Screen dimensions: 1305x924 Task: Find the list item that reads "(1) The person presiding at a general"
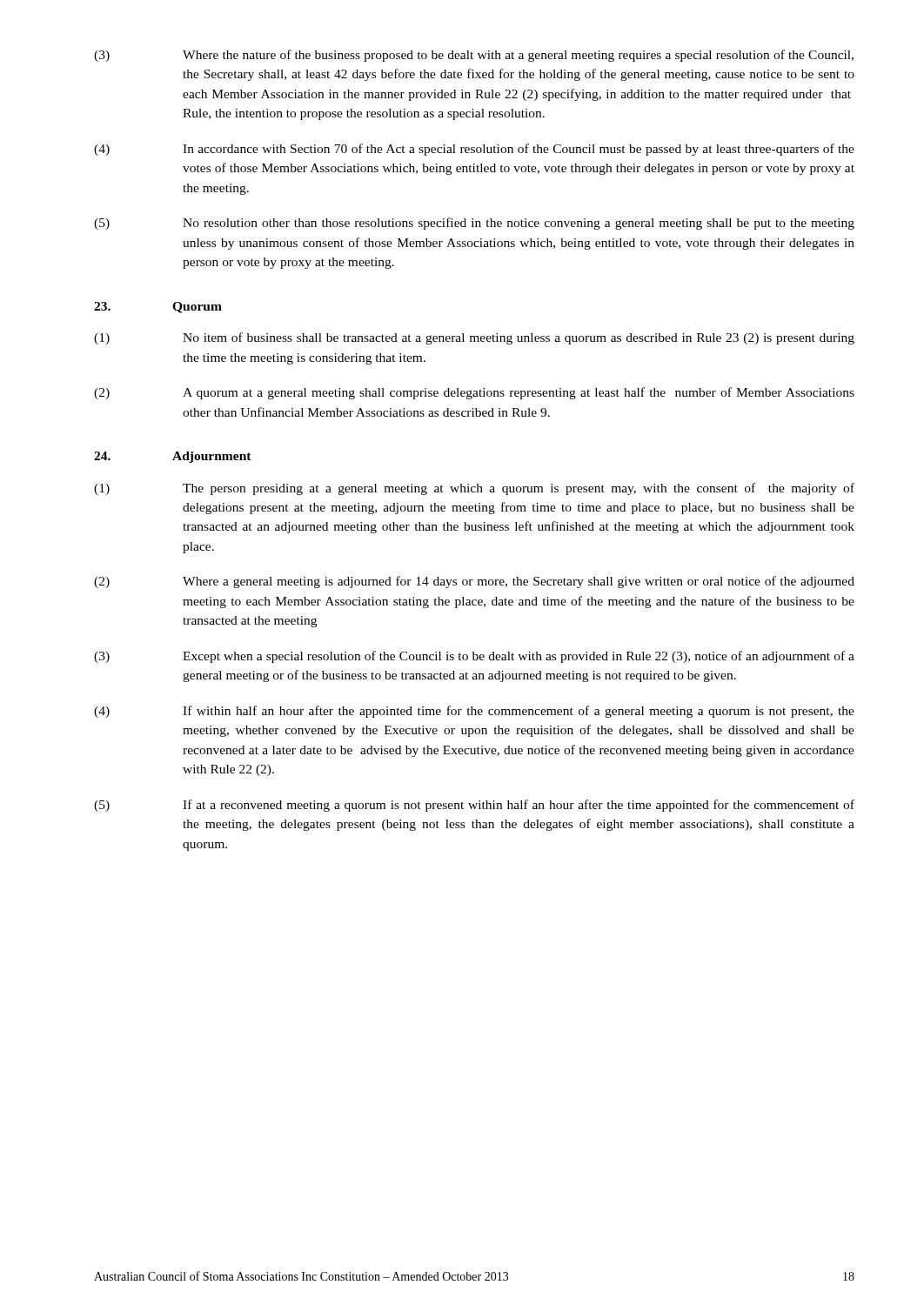click(x=474, y=517)
